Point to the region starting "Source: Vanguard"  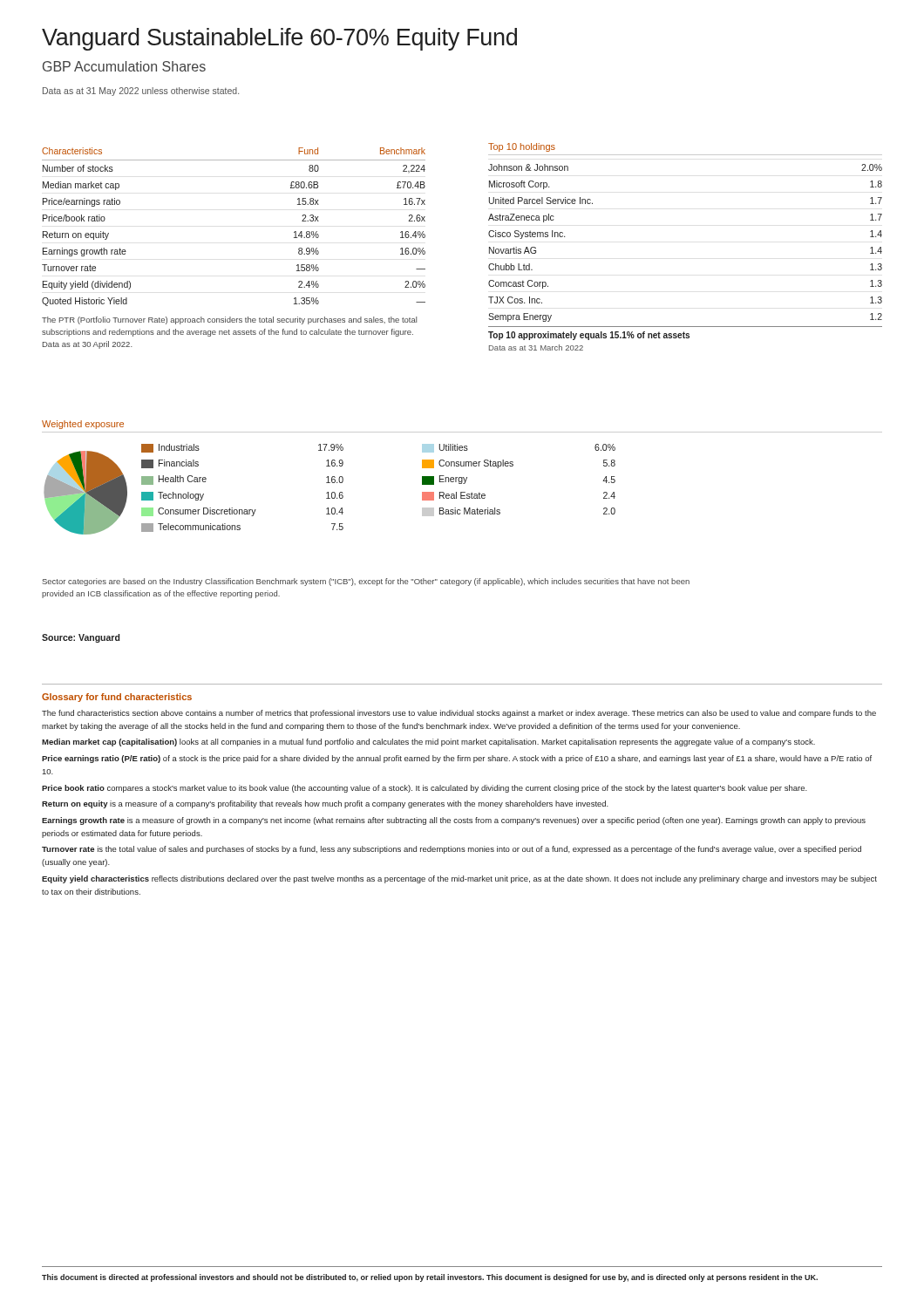[81, 637]
